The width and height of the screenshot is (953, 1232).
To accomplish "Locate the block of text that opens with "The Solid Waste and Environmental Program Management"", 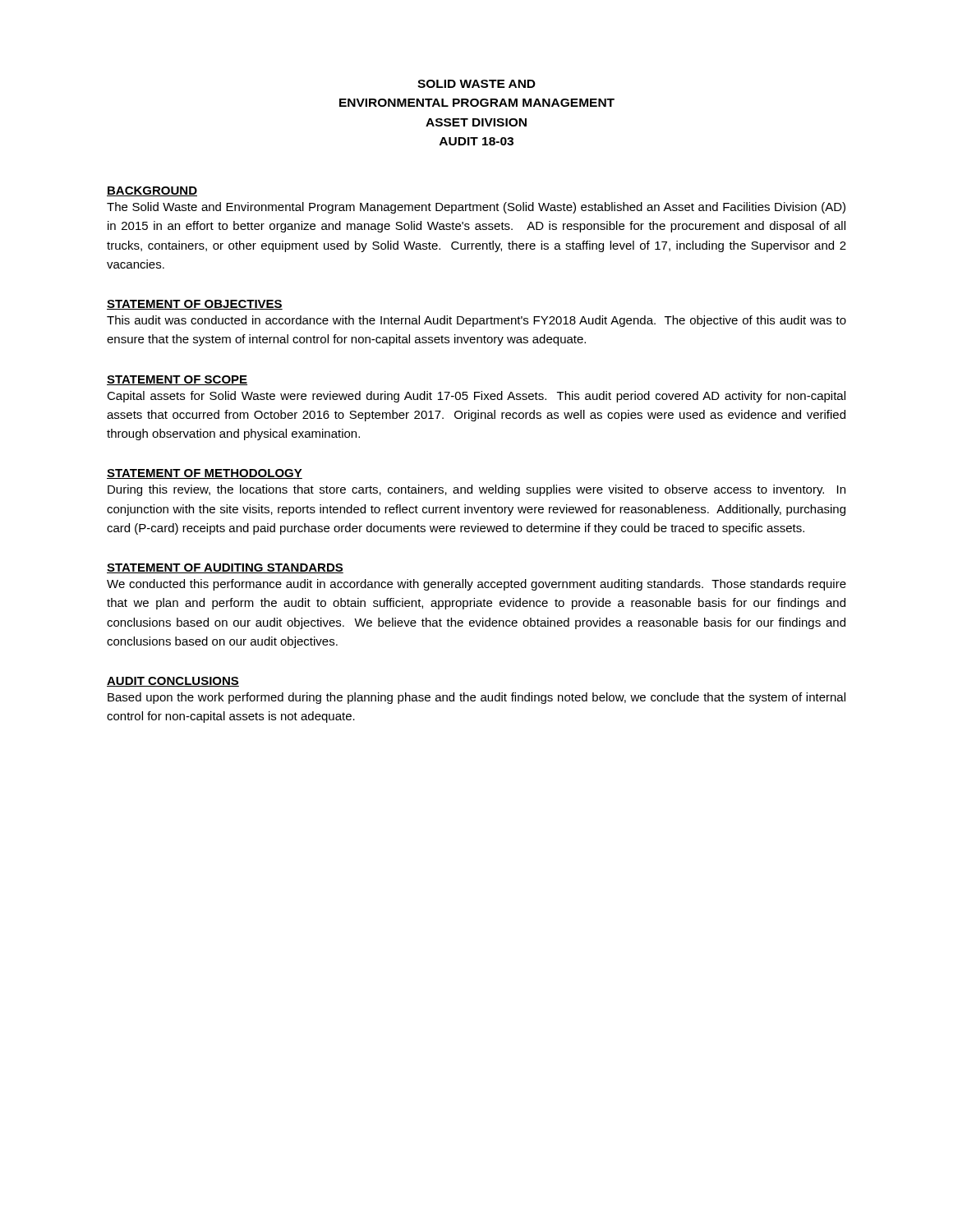I will pos(476,235).
